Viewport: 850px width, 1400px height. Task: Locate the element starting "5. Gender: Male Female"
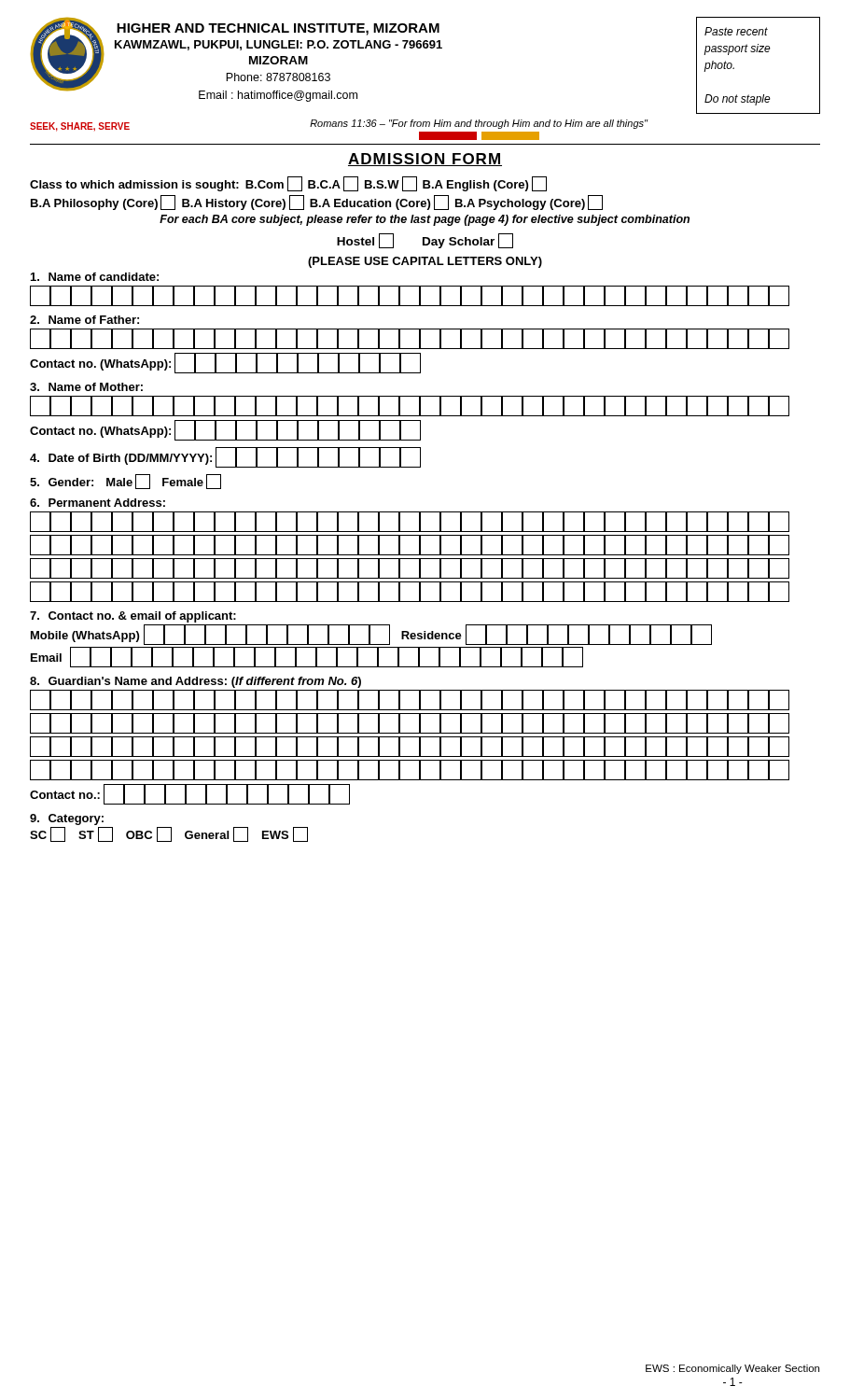pyautogui.click(x=125, y=482)
